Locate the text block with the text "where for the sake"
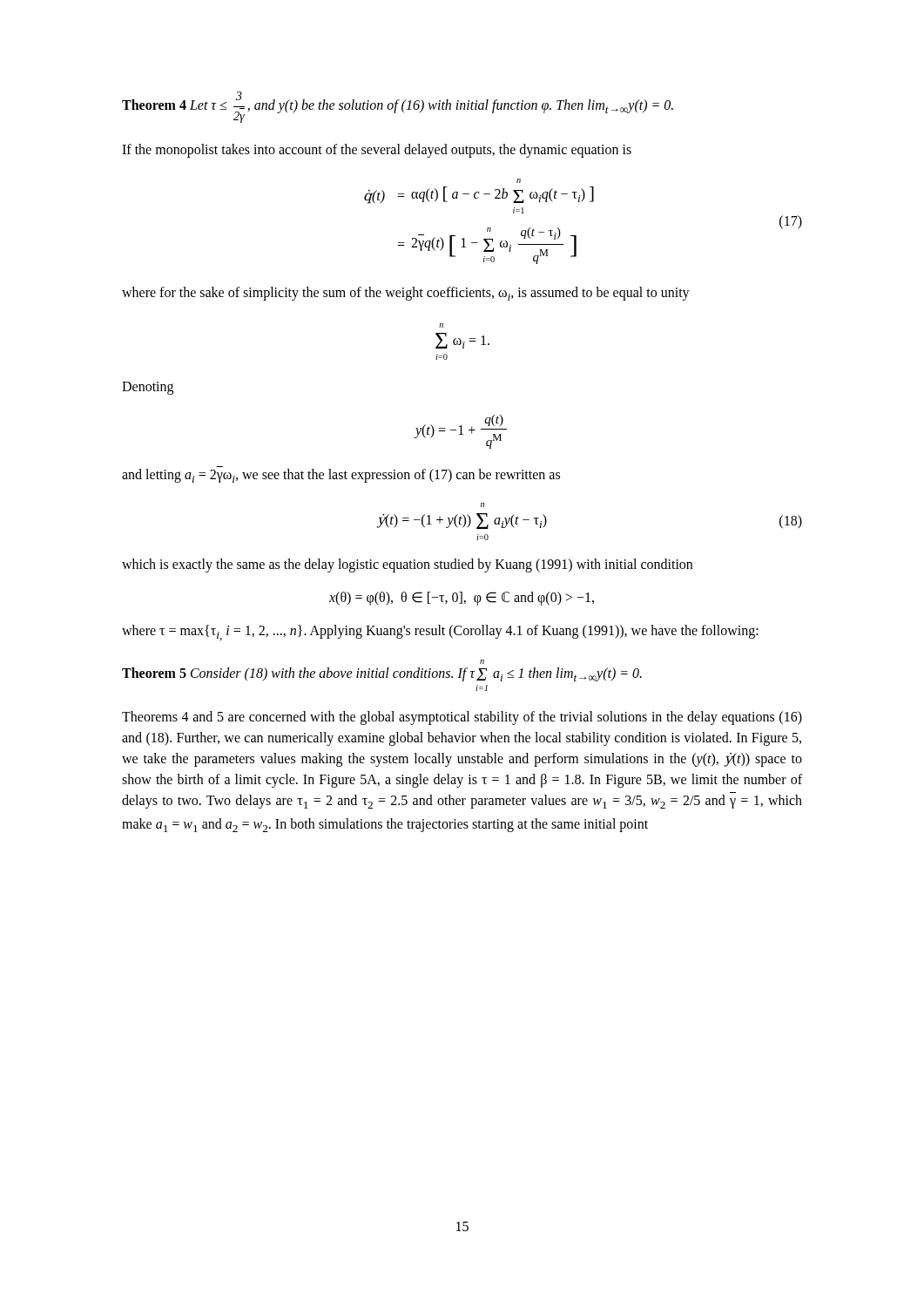This screenshot has width=924, height=1307. coord(462,294)
